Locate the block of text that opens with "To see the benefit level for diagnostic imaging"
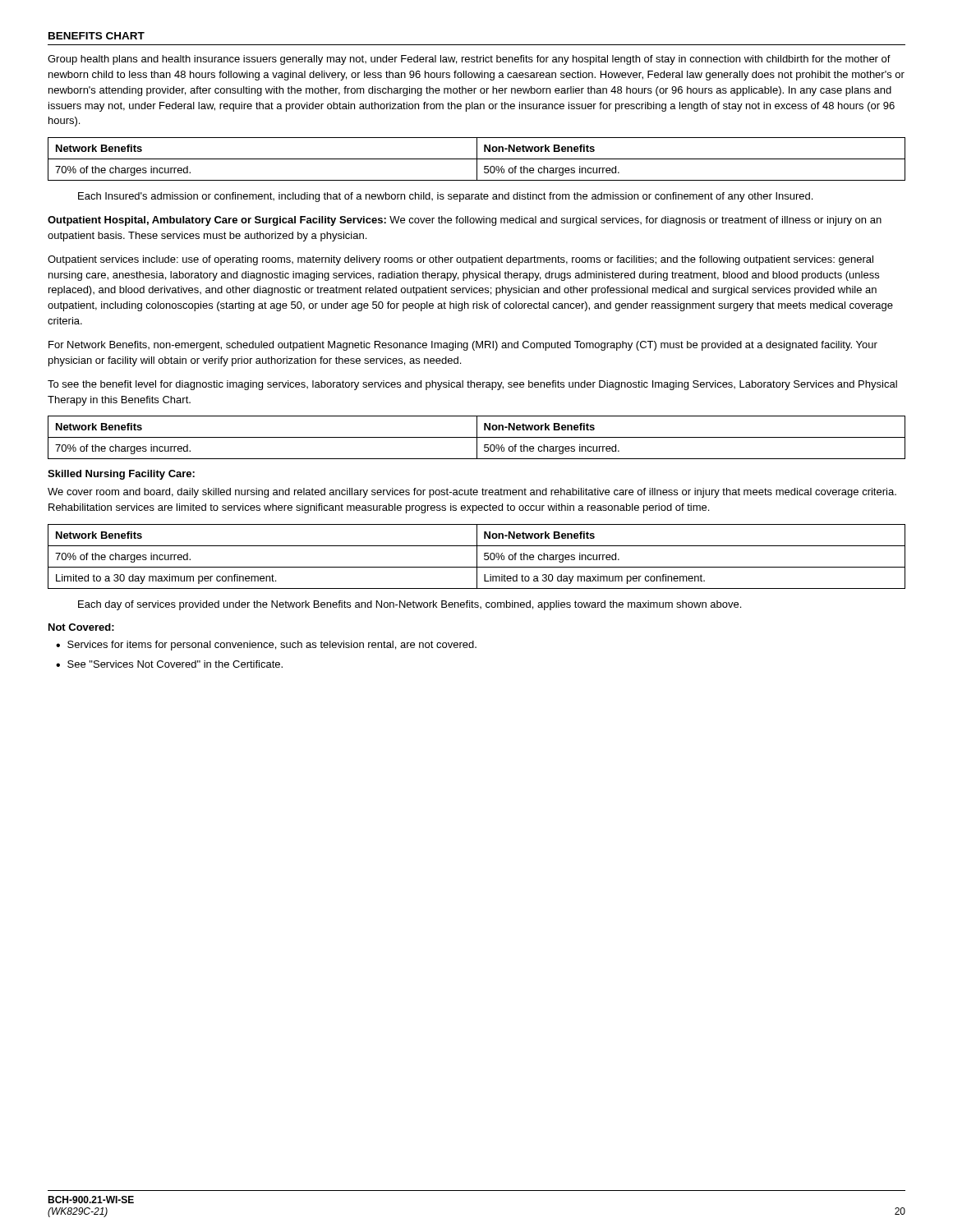The height and width of the screenshot is (1232, 953). click(x=473, y=391)
